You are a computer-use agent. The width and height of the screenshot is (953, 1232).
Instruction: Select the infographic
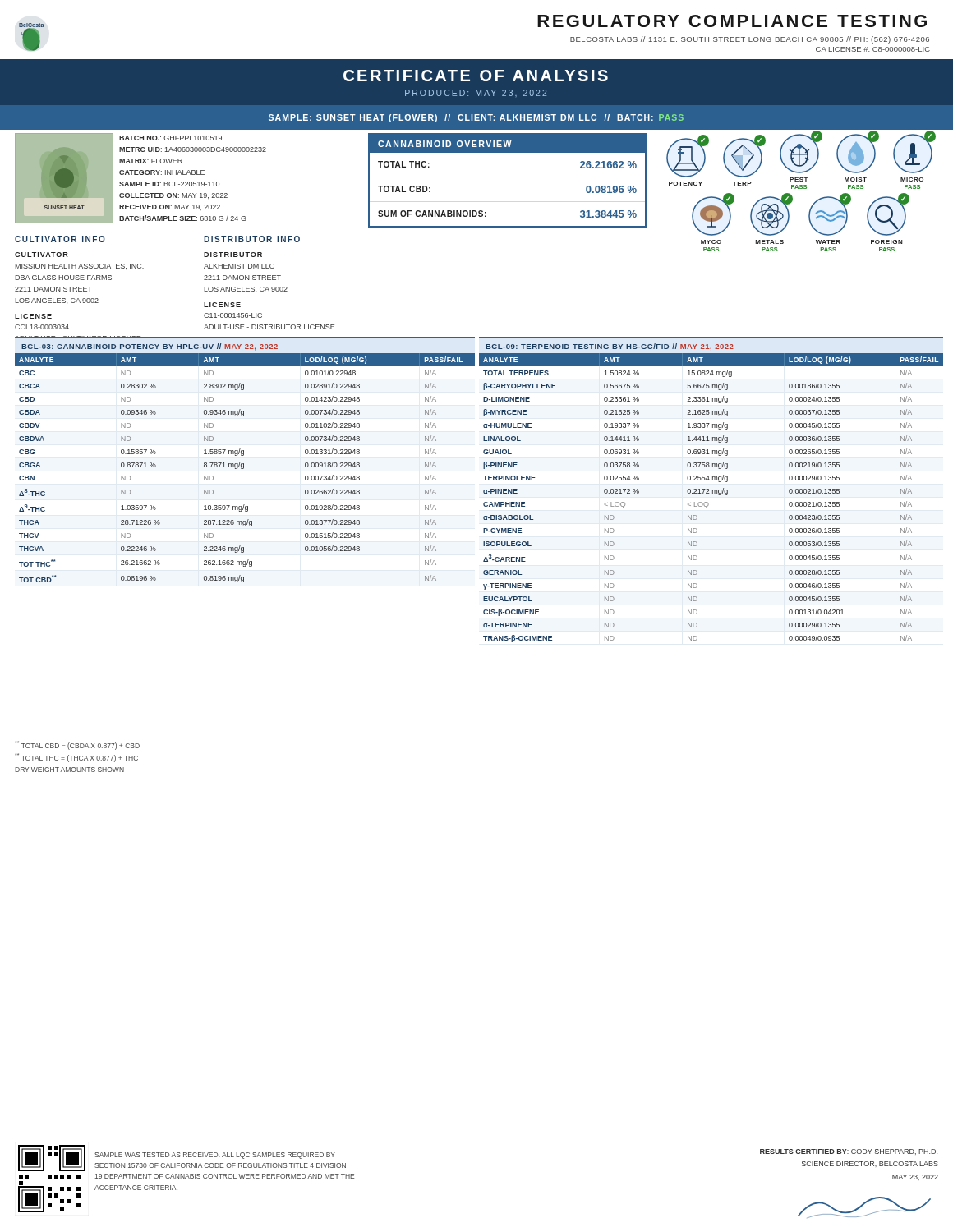[799, 193]
